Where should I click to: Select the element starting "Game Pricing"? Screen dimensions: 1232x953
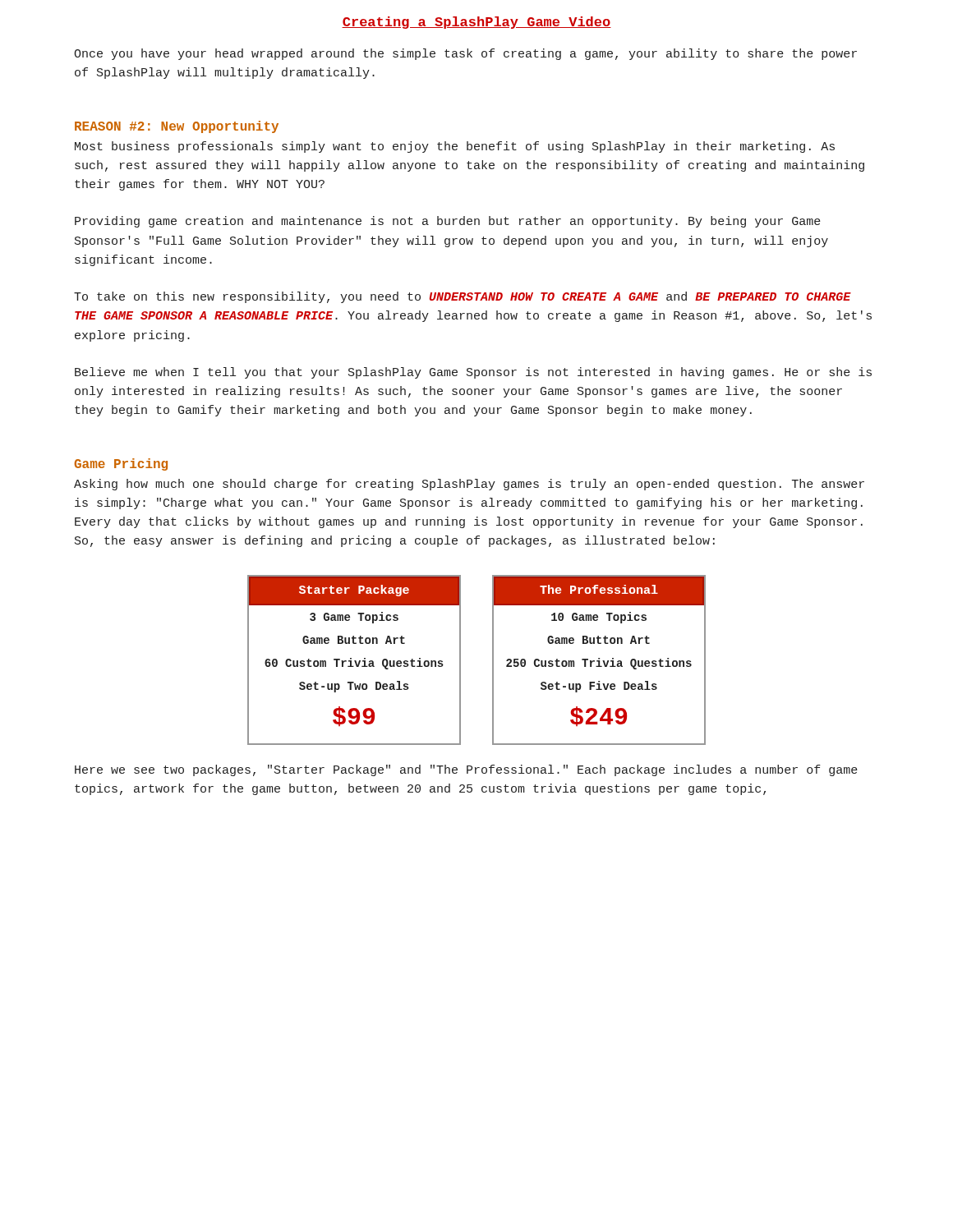121,464
